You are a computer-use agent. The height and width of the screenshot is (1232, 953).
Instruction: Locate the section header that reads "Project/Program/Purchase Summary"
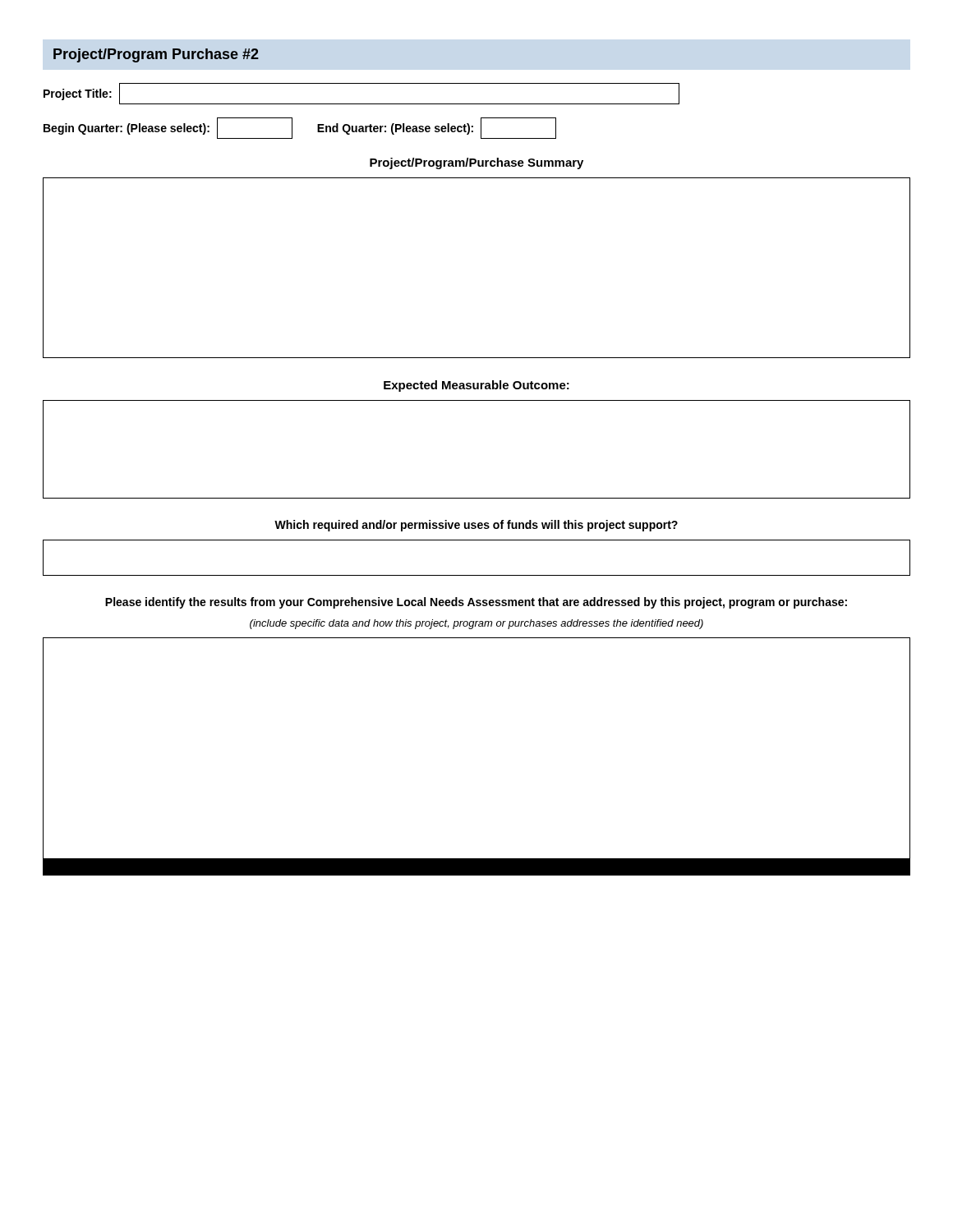click(476, 162)
